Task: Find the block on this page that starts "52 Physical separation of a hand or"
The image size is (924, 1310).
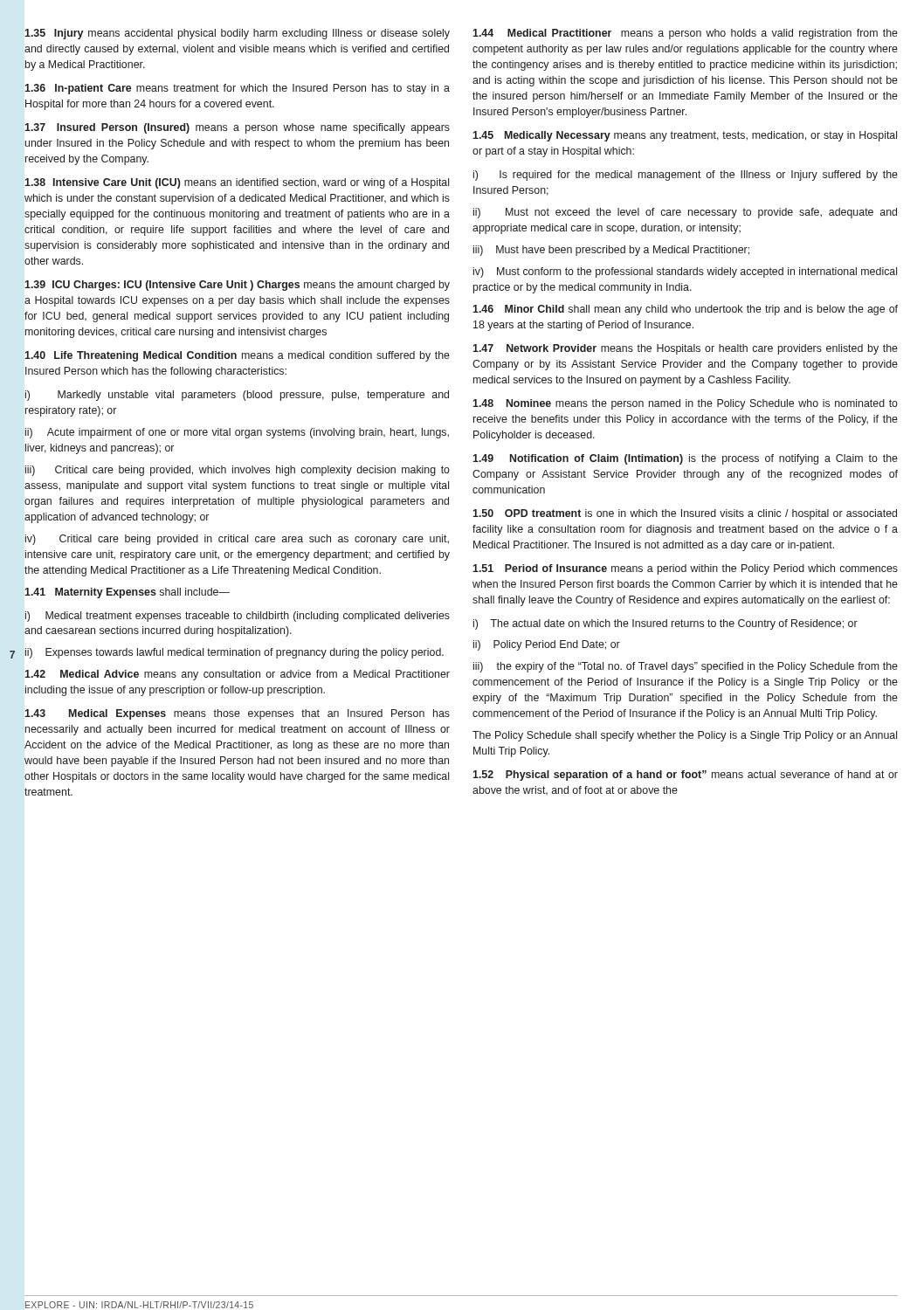Action: coord(685,783)
